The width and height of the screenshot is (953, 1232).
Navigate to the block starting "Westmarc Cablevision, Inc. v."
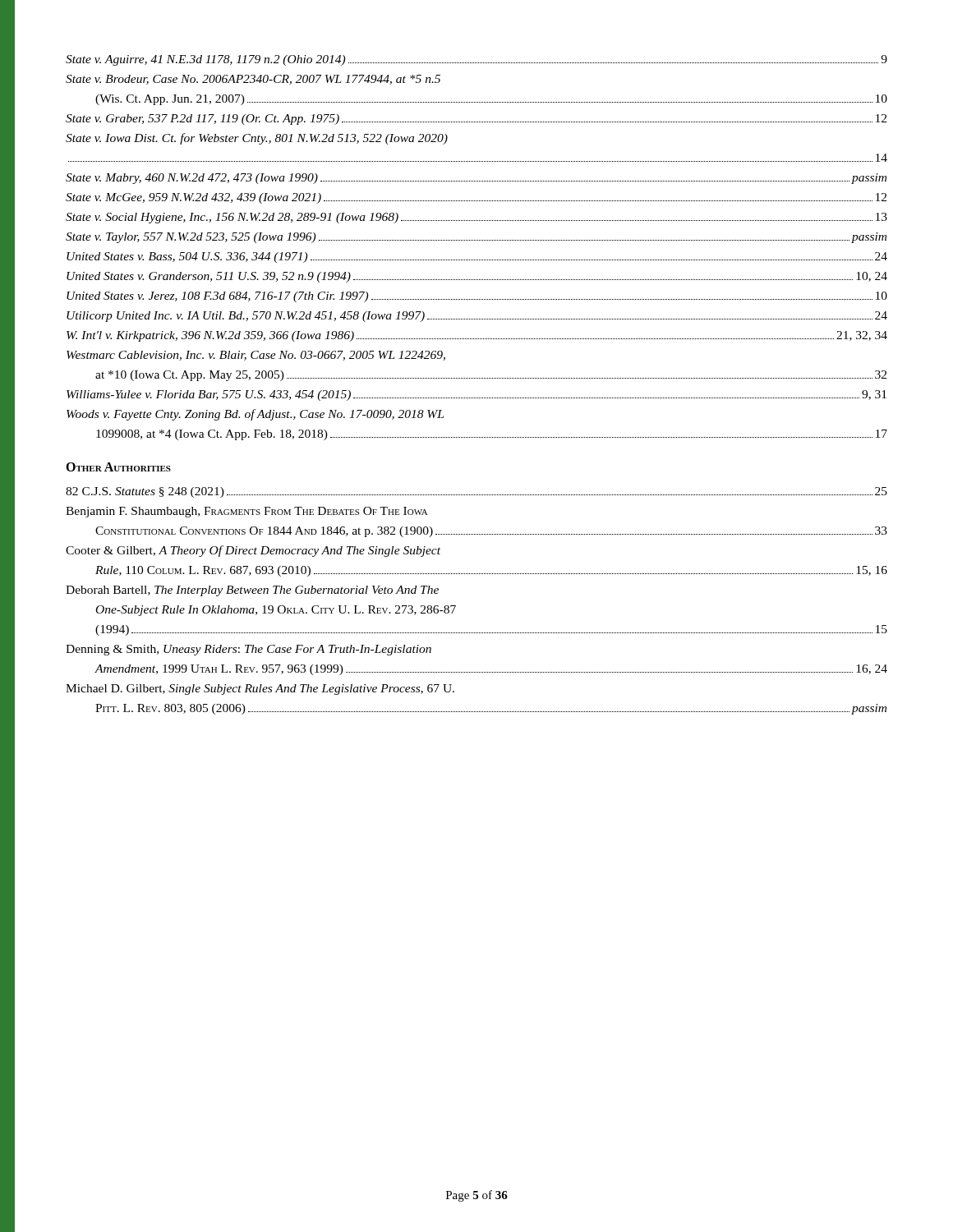pos(256,356)
